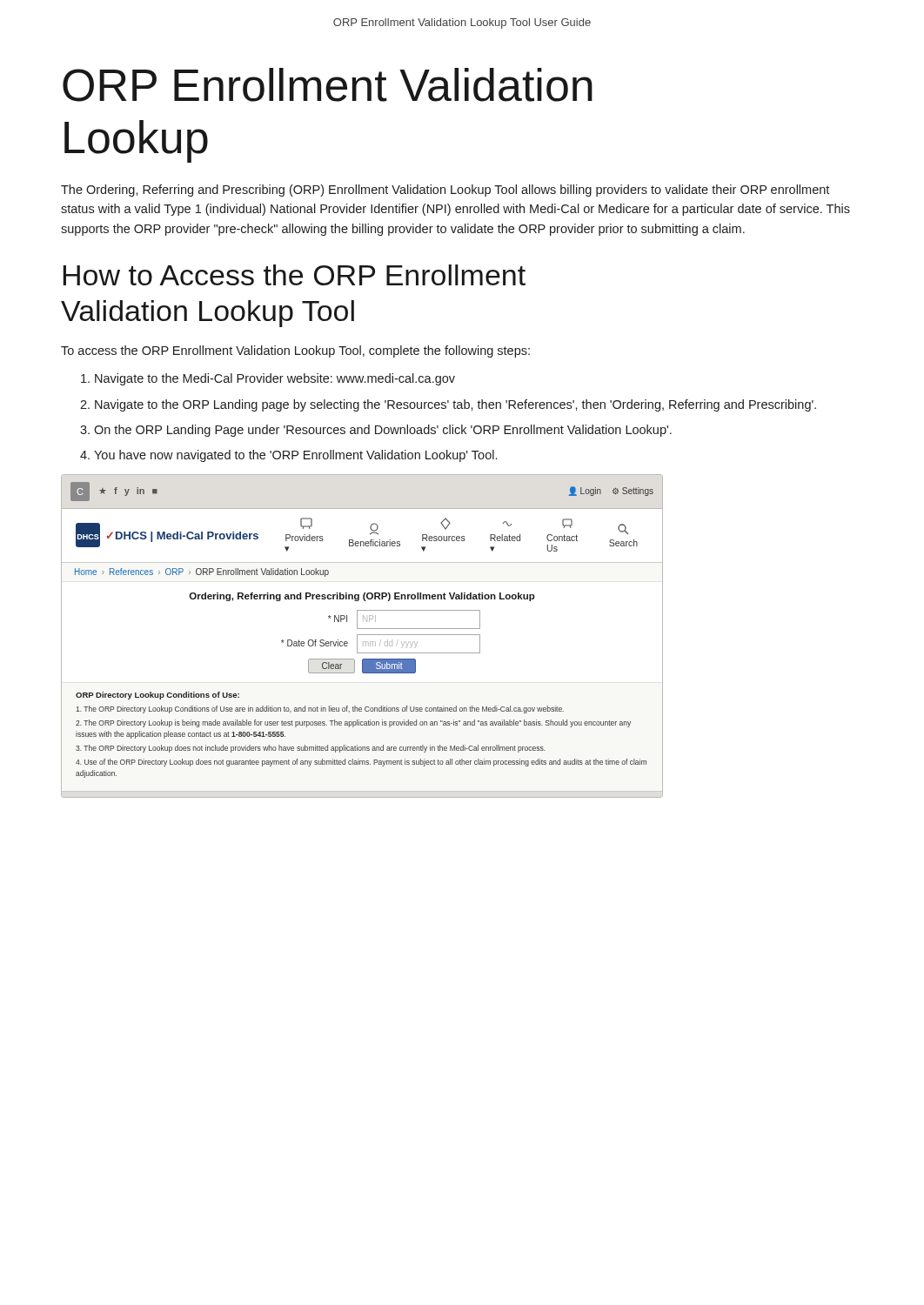Find the element starting "How to Access"

point(293,293)
